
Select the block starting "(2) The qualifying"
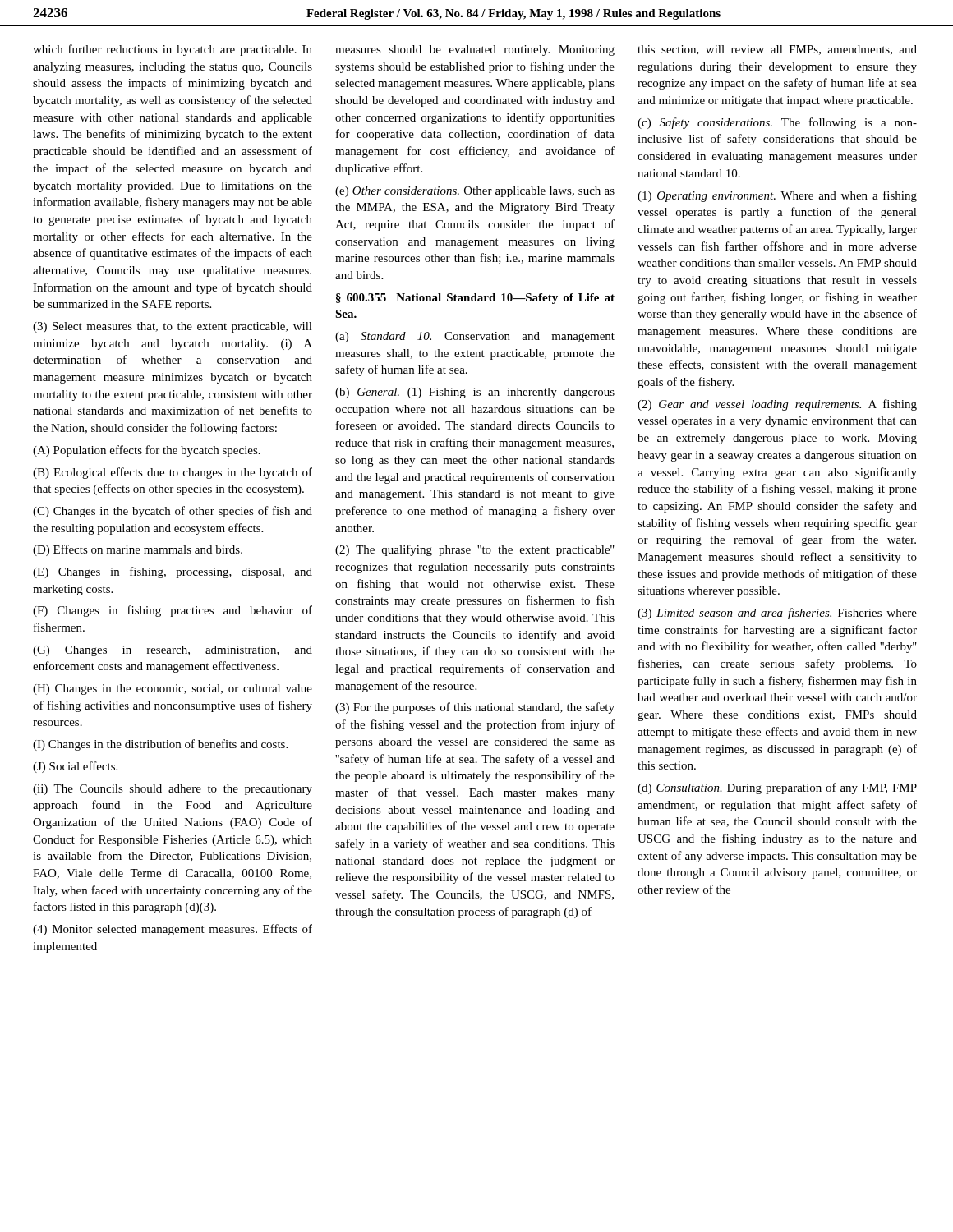point(475,618)
